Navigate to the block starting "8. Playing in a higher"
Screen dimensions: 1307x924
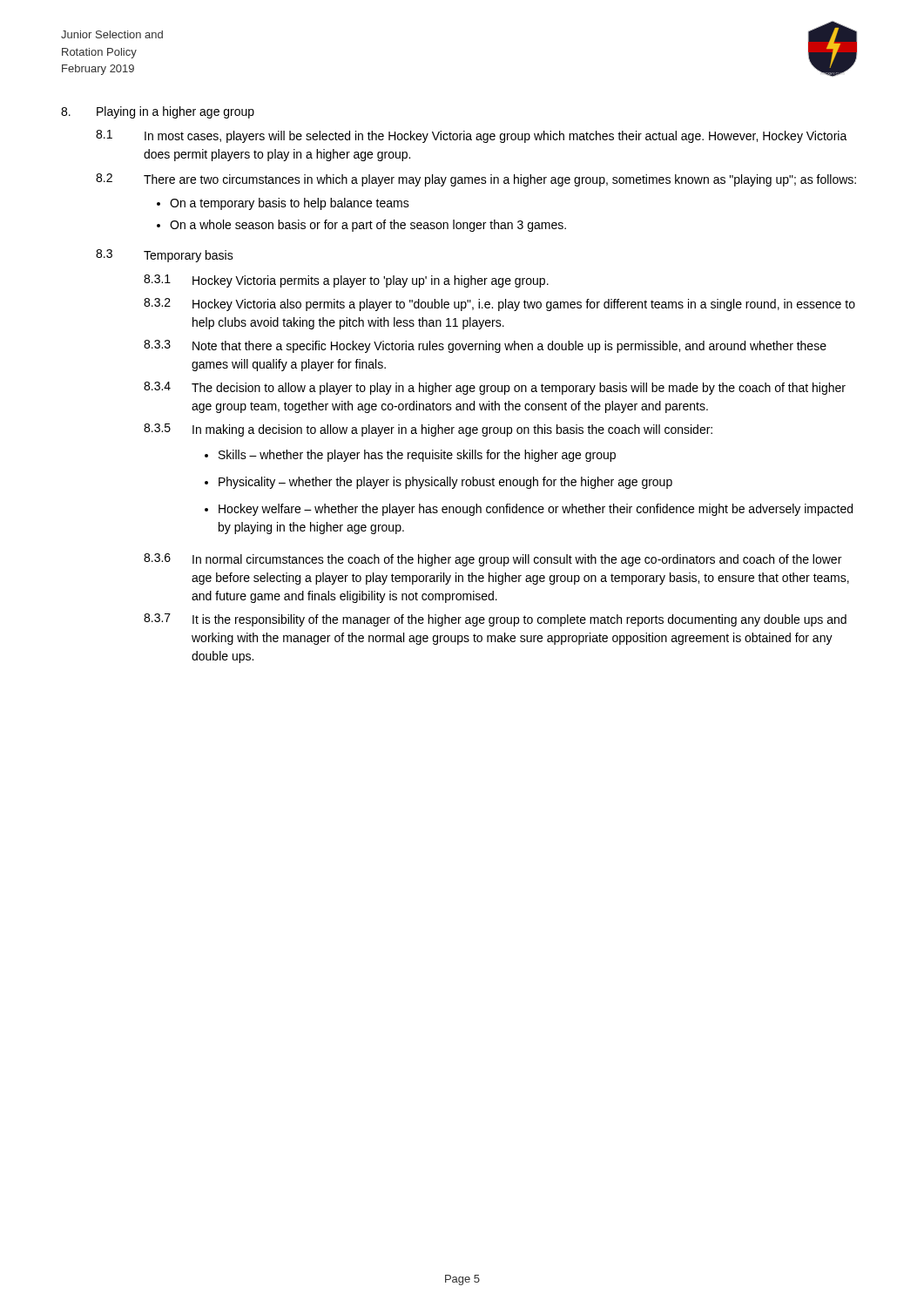158,112
